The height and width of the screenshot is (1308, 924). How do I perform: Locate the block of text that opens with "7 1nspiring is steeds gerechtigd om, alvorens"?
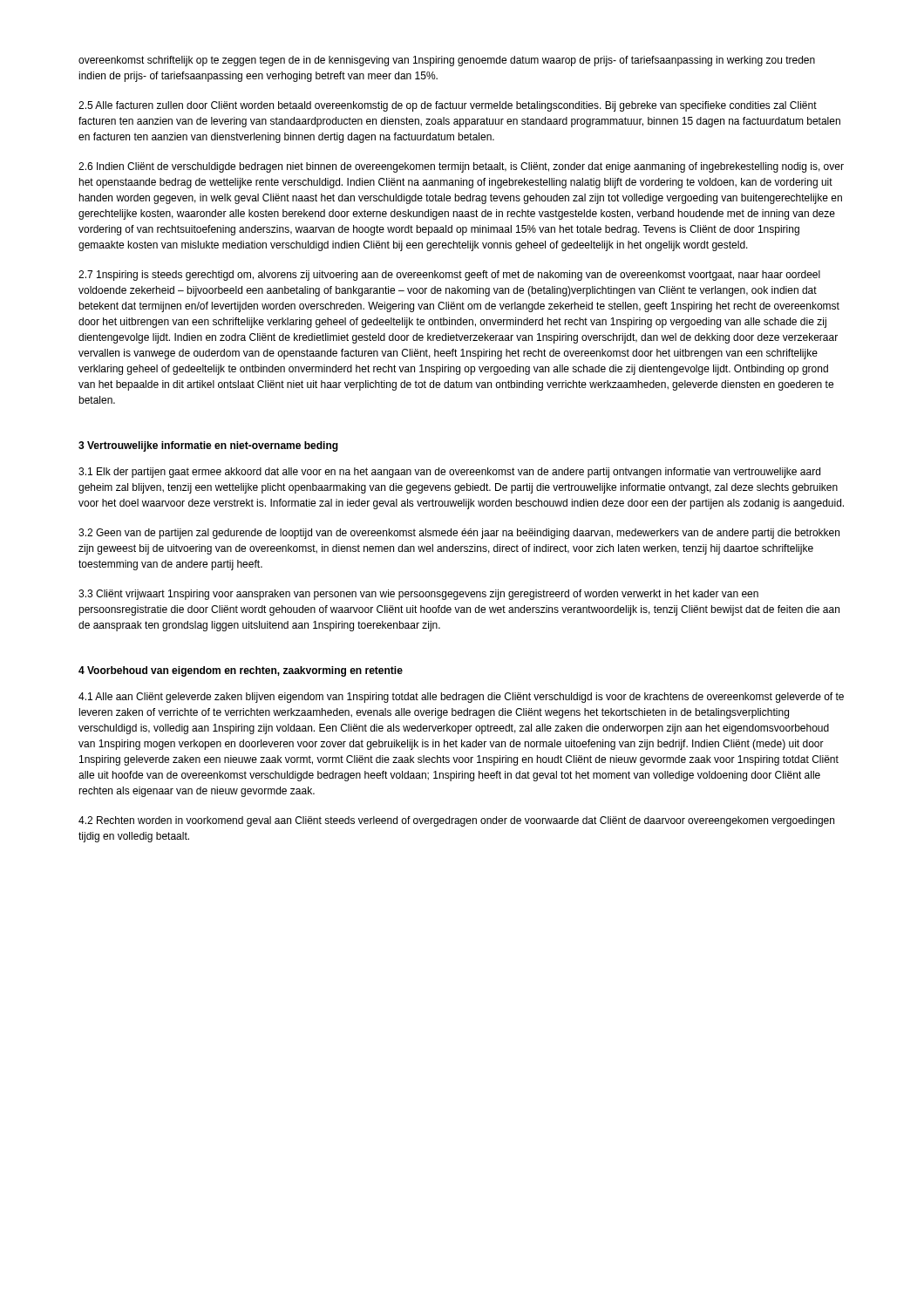coord(459,337)
